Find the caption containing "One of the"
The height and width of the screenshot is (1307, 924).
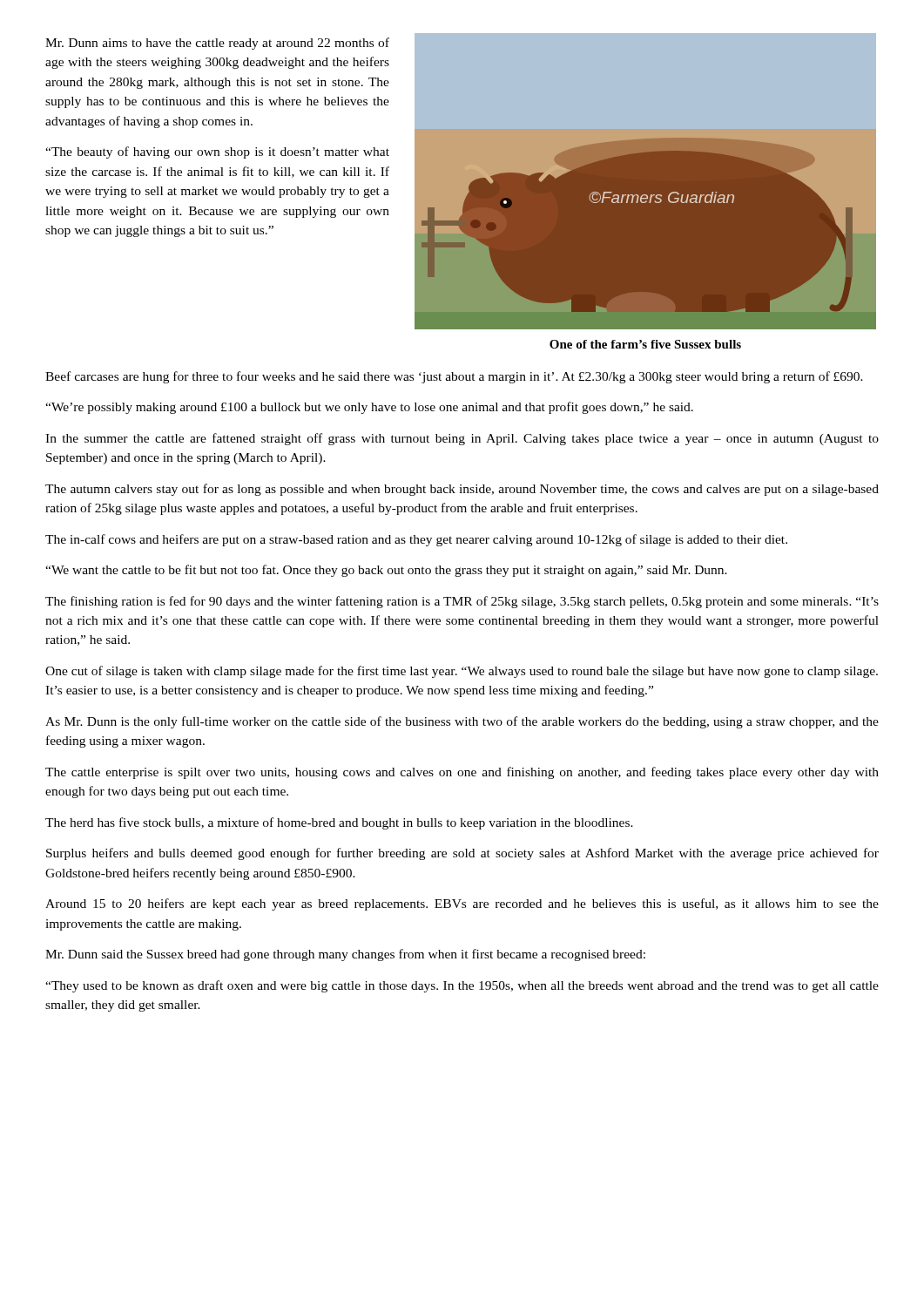point(645,344)
